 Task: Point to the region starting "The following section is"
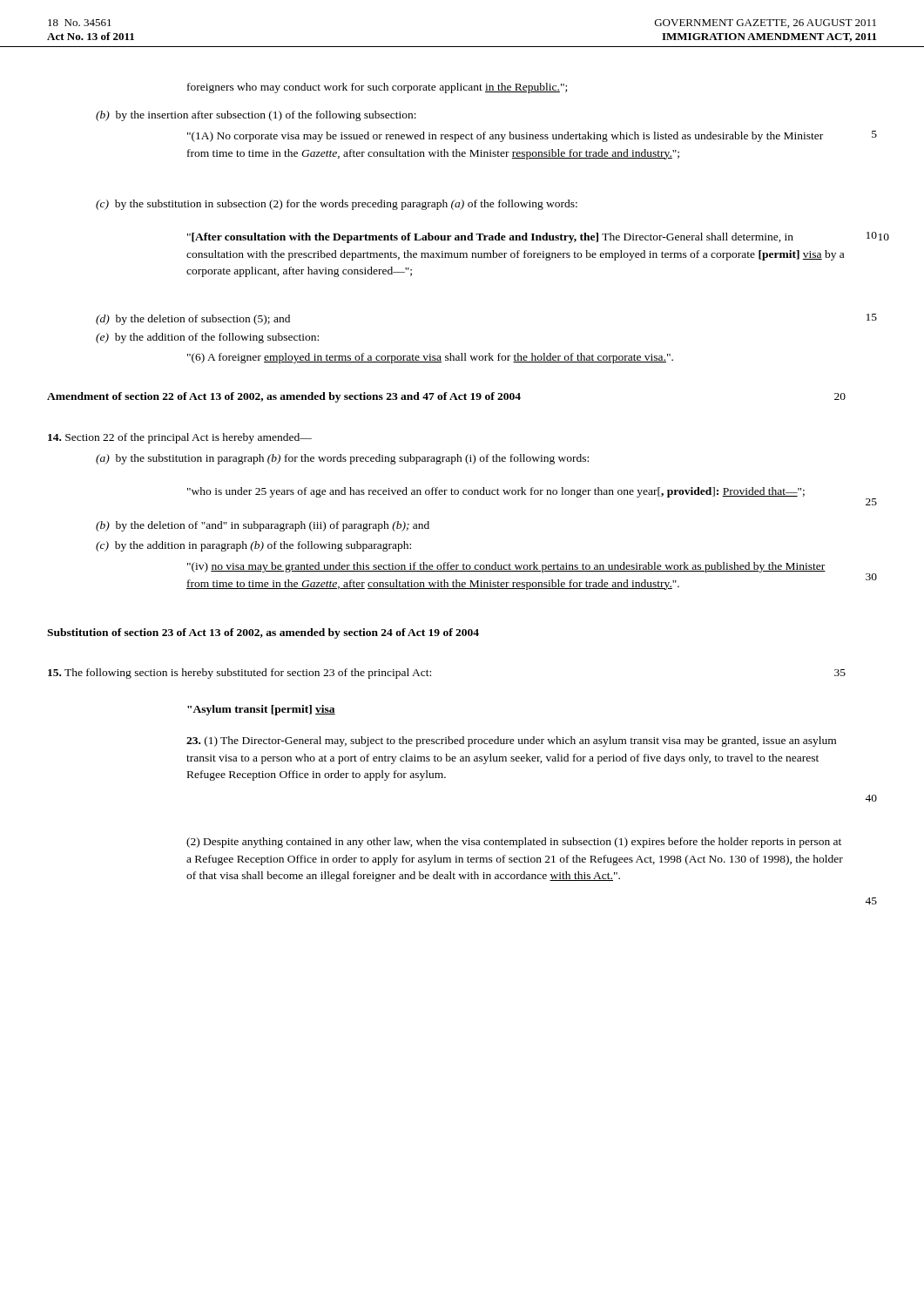pos(232,673)
